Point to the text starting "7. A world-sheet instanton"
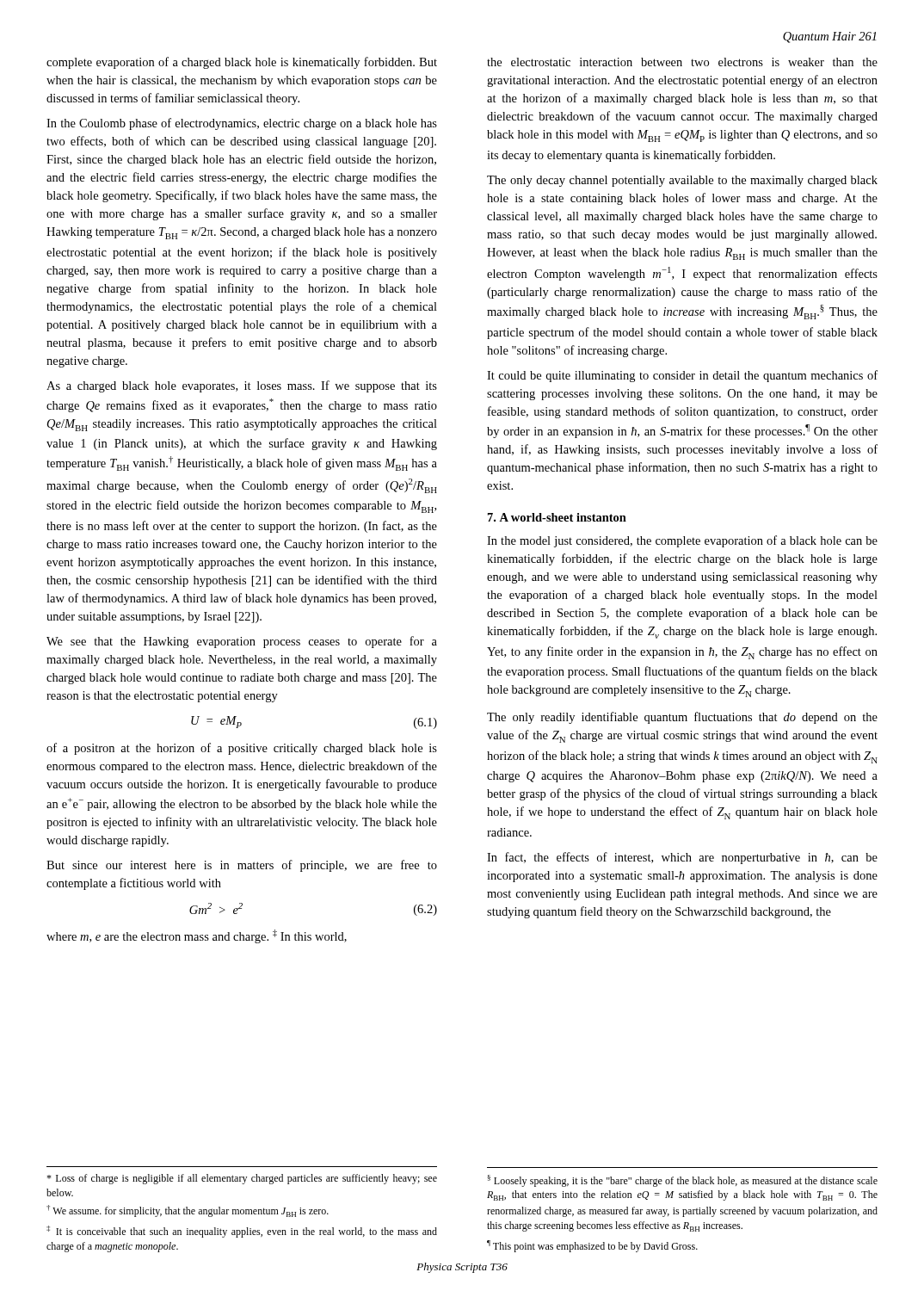This screenshot has height=1291, width=924. pyautogui.click(x=557, y=517)
